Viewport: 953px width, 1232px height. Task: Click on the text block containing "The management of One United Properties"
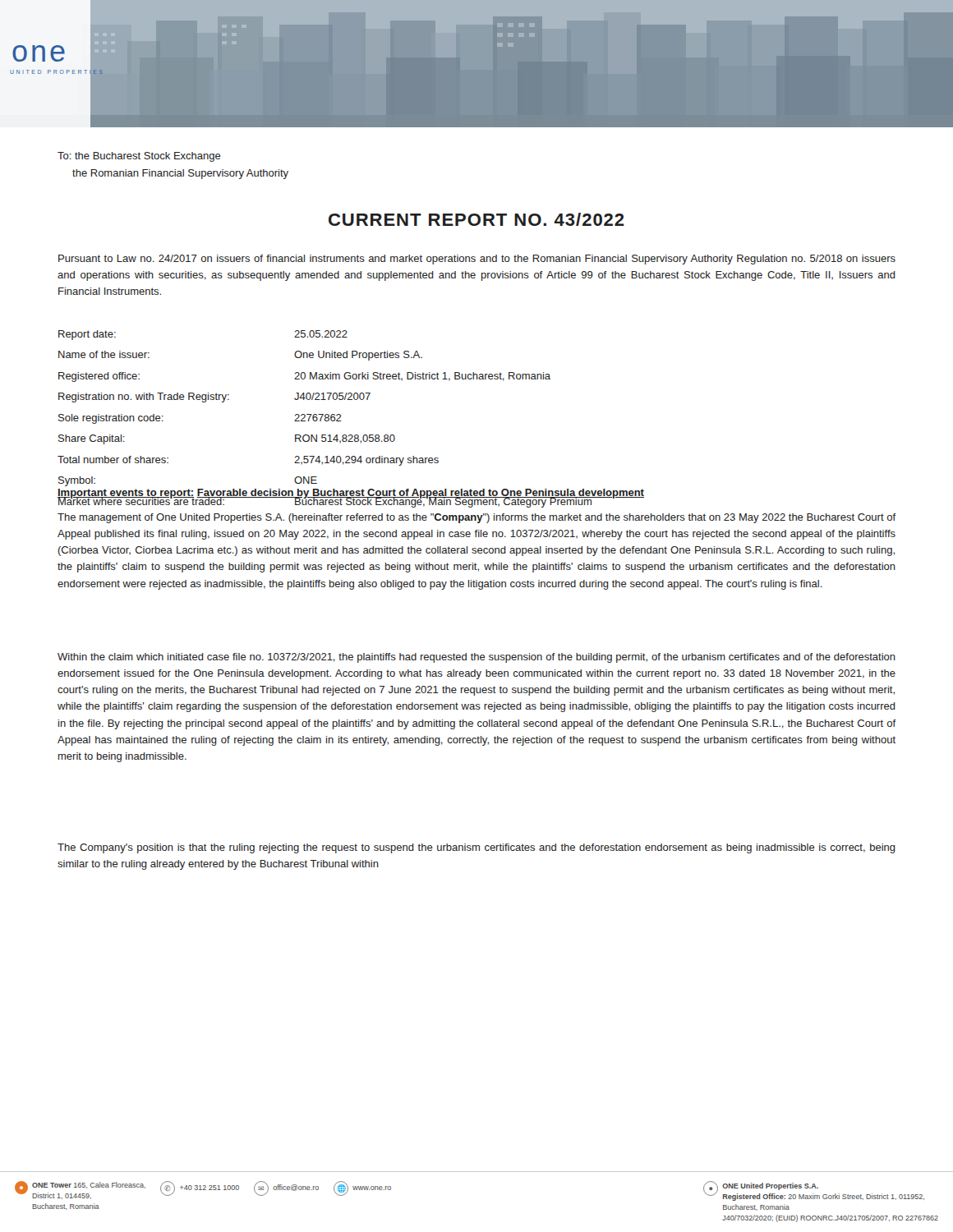pyautogui.click(x=476, y=550)
